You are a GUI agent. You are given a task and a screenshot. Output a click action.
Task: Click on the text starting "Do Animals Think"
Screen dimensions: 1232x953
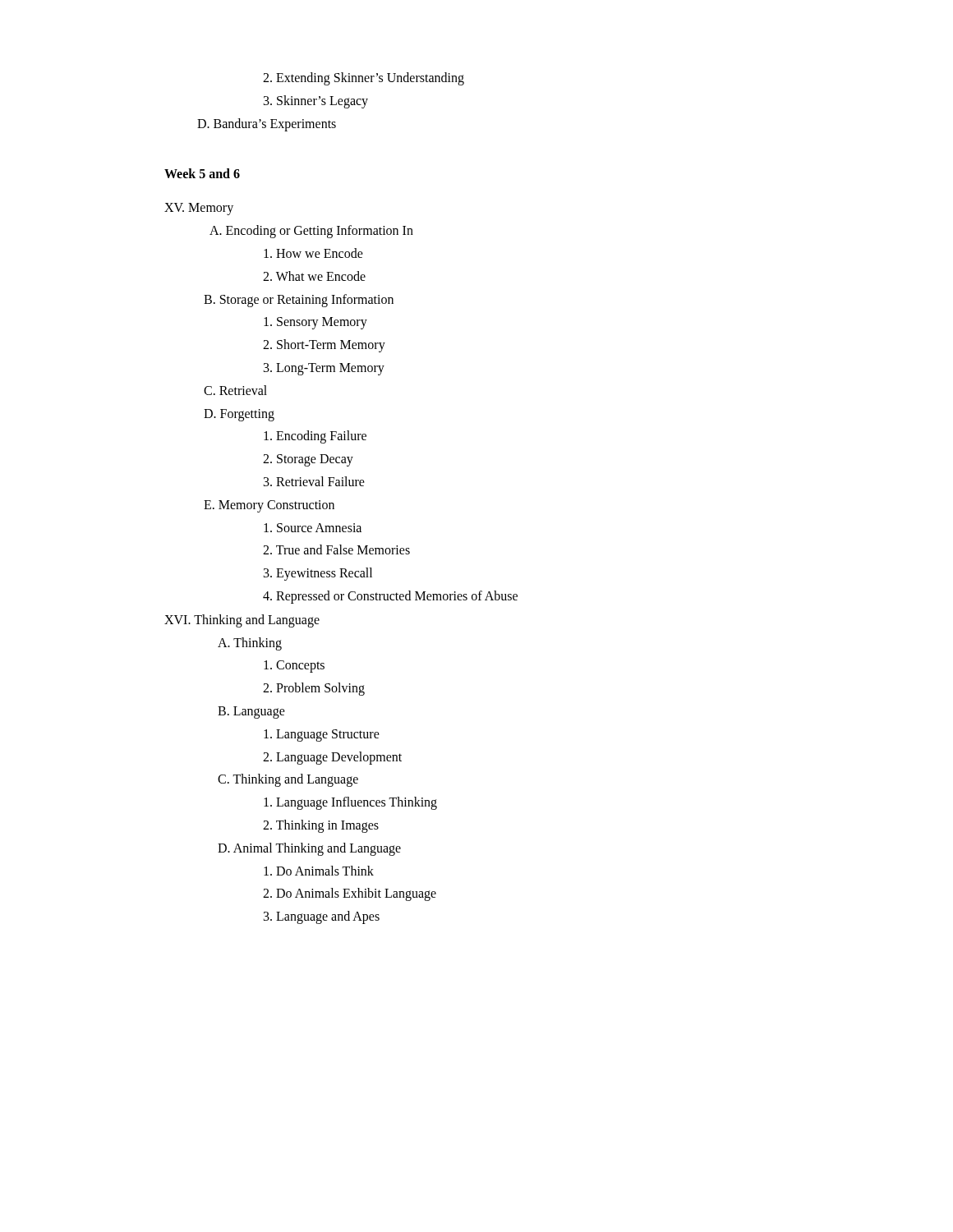pos(318,871)
